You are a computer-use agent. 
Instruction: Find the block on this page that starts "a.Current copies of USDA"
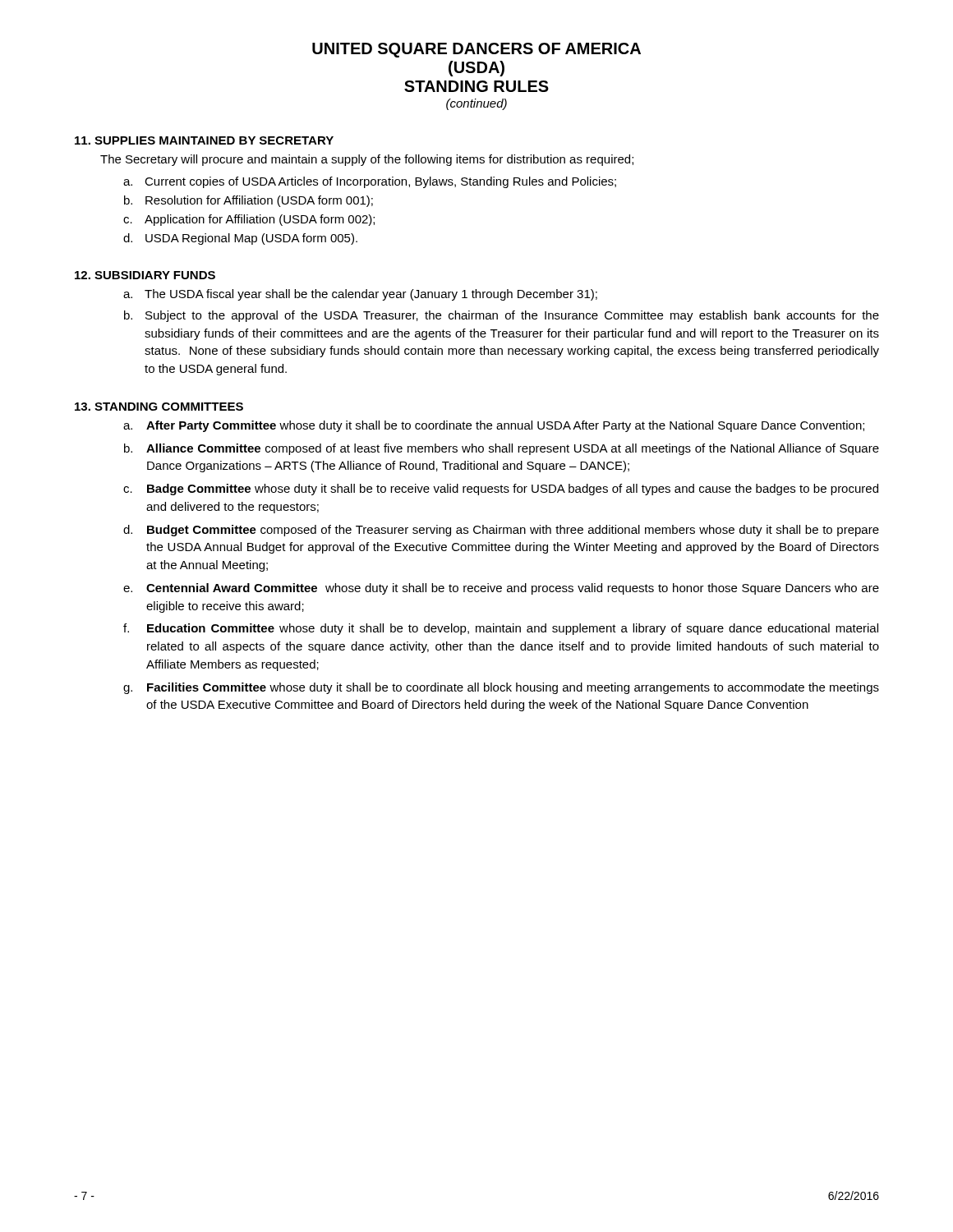(501, 181)
